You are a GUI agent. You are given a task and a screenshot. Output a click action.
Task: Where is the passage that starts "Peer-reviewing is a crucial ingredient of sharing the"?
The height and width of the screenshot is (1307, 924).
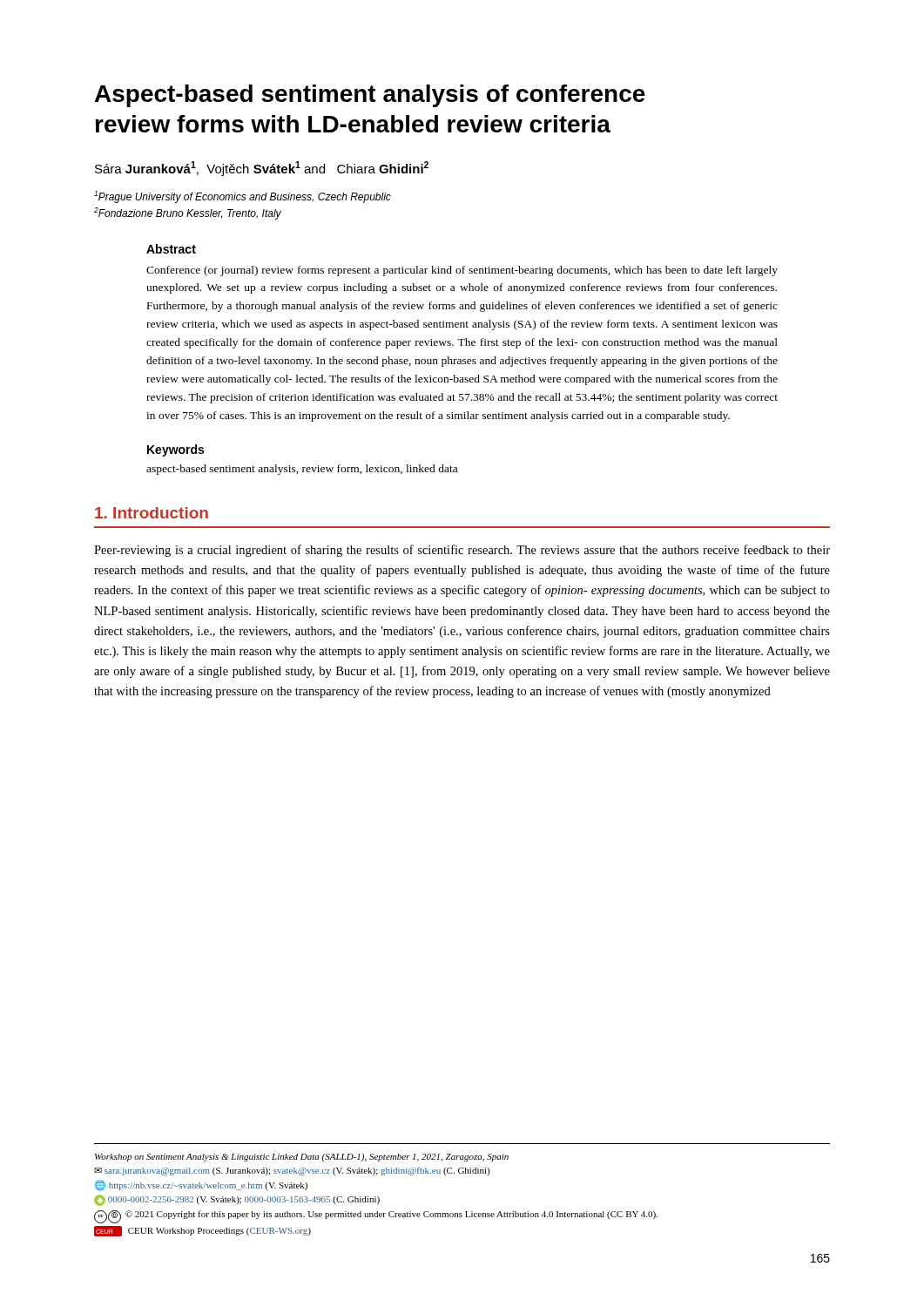click(x=462, y=621)
